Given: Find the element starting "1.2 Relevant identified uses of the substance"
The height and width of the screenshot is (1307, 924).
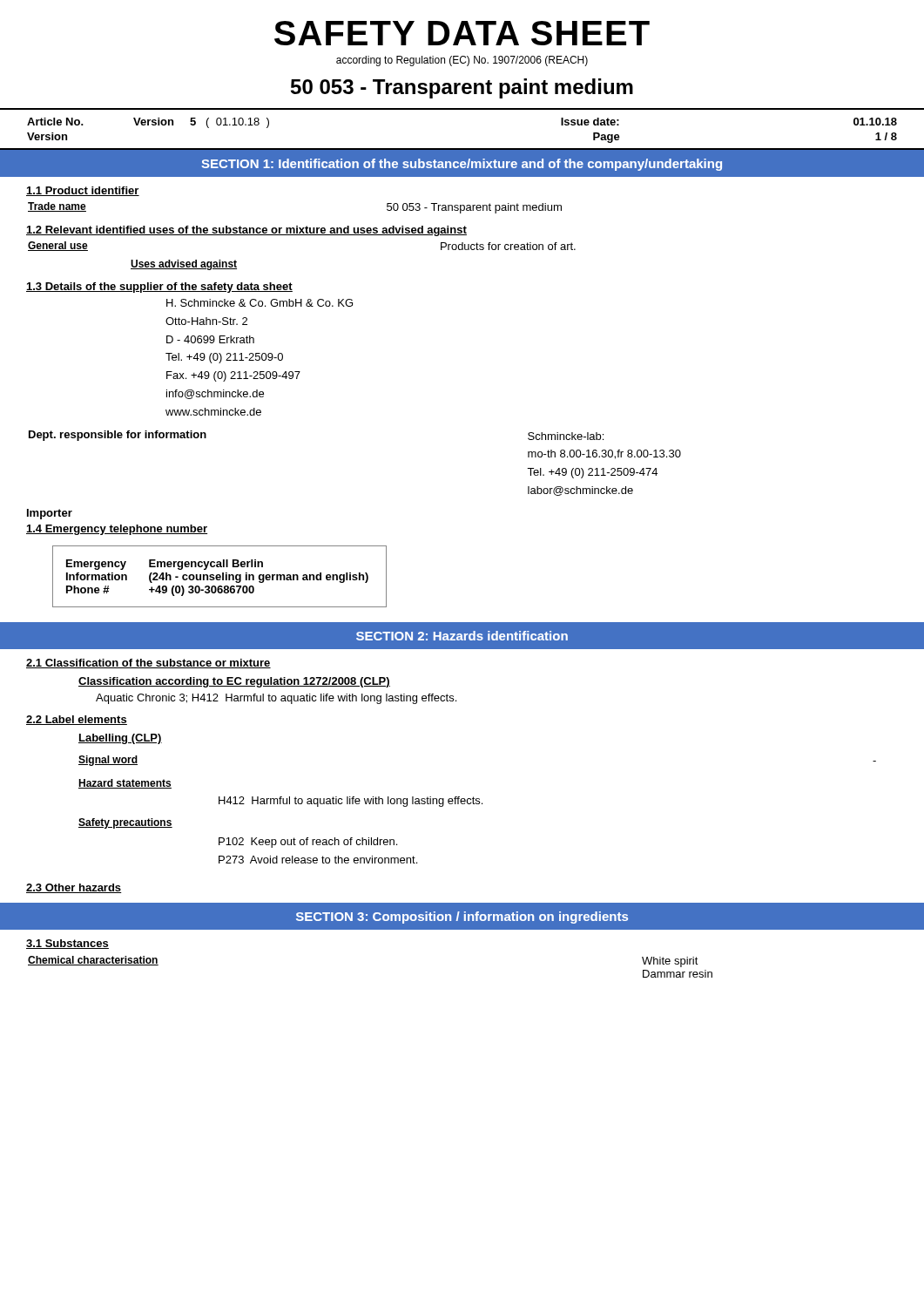Looking at the screenshot, I should click(x=246, y=230).
